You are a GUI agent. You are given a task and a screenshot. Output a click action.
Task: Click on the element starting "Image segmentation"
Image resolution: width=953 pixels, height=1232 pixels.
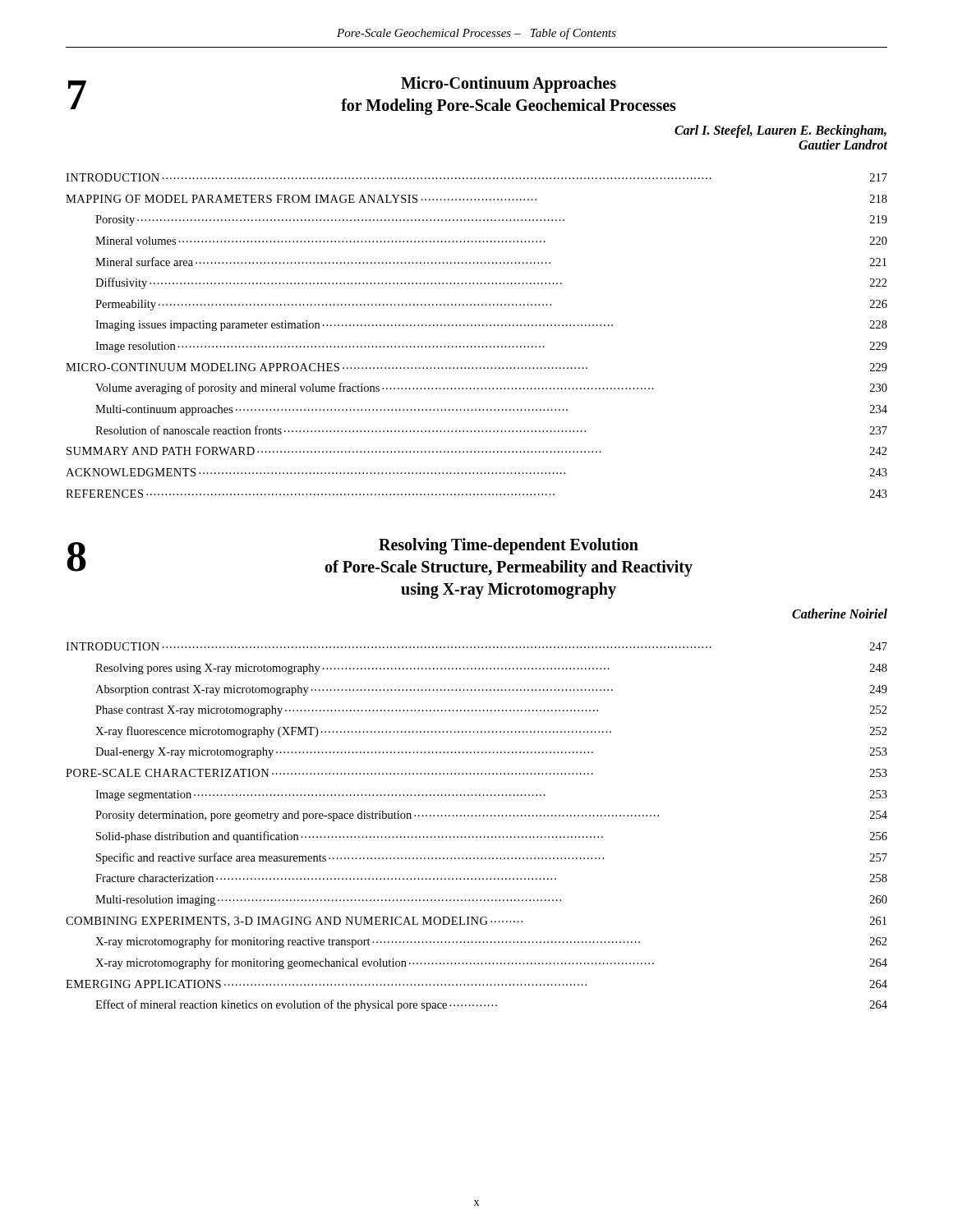click(476, 794)
